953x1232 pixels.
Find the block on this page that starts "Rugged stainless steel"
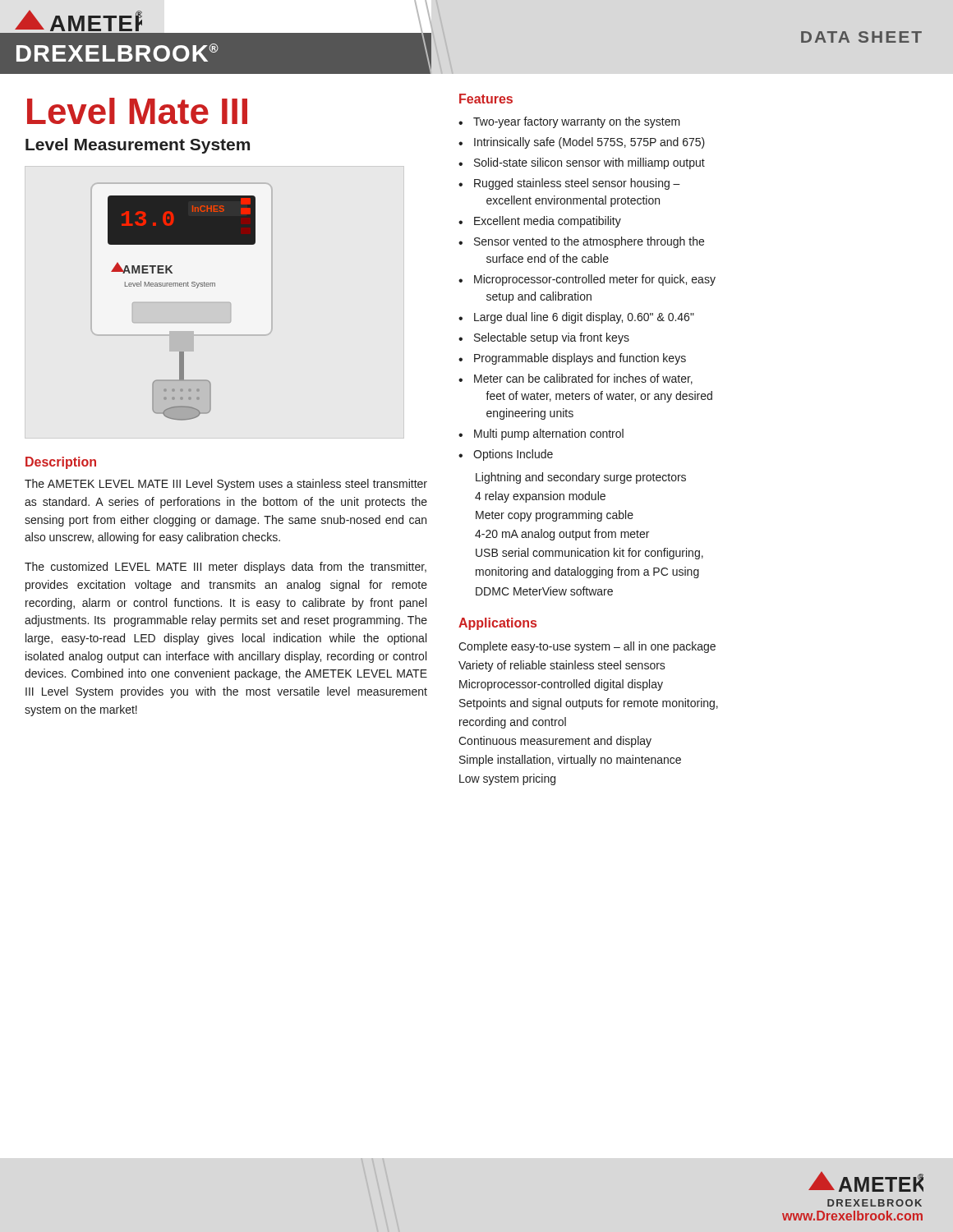(x=577, y=192)
